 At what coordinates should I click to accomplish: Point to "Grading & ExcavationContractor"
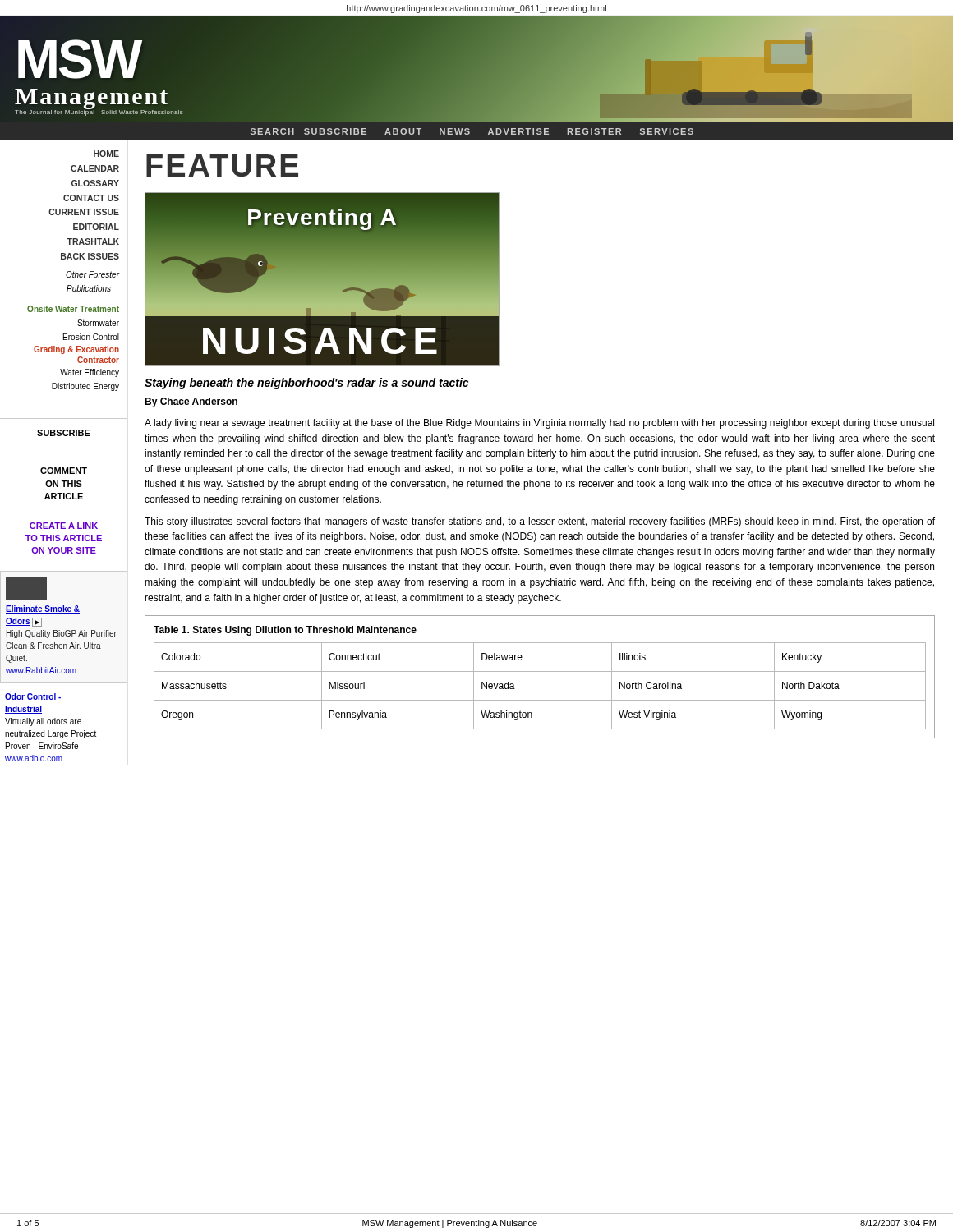click(x=76, y=355)
